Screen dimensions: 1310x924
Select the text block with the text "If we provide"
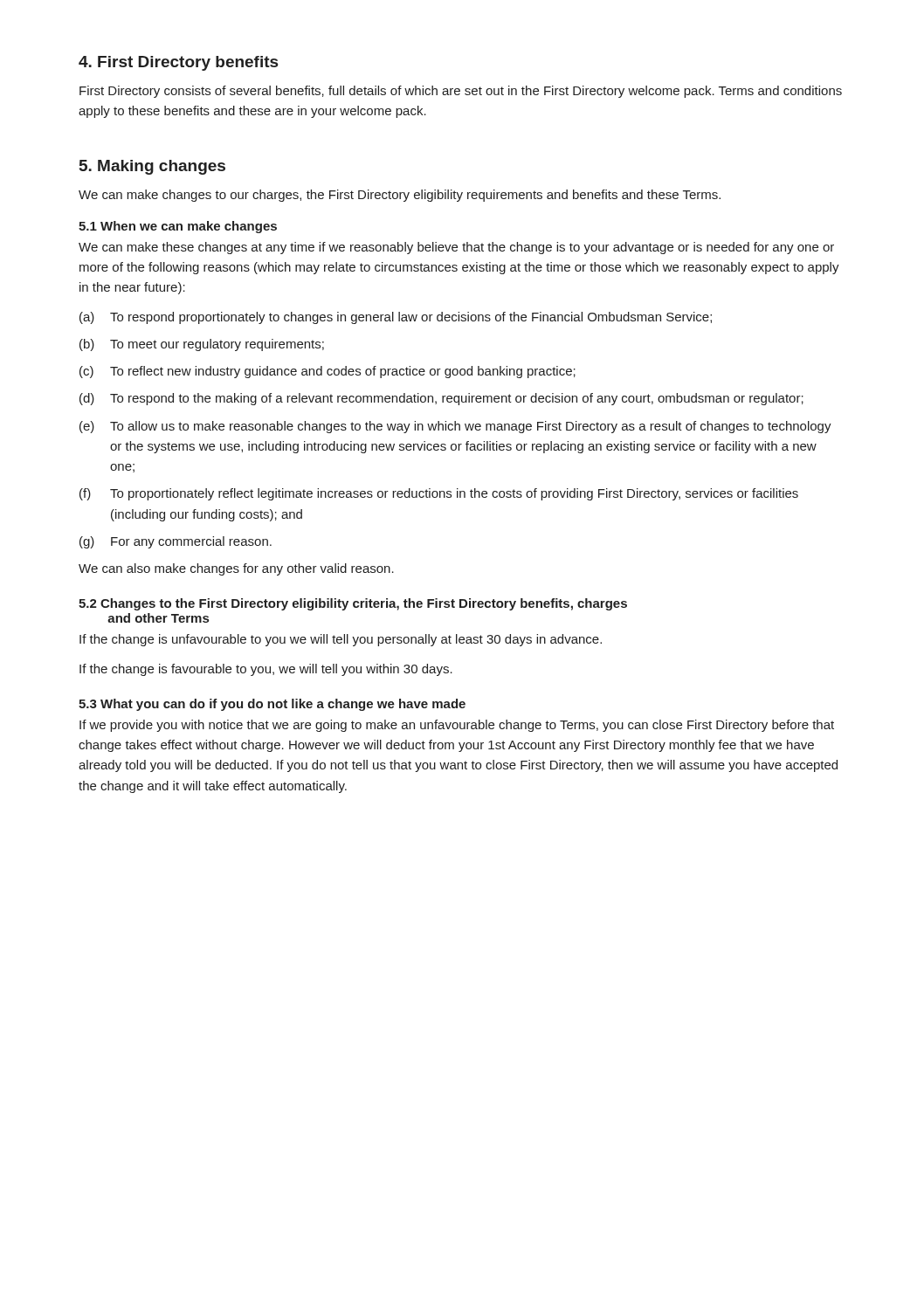(x=459, y=755)
